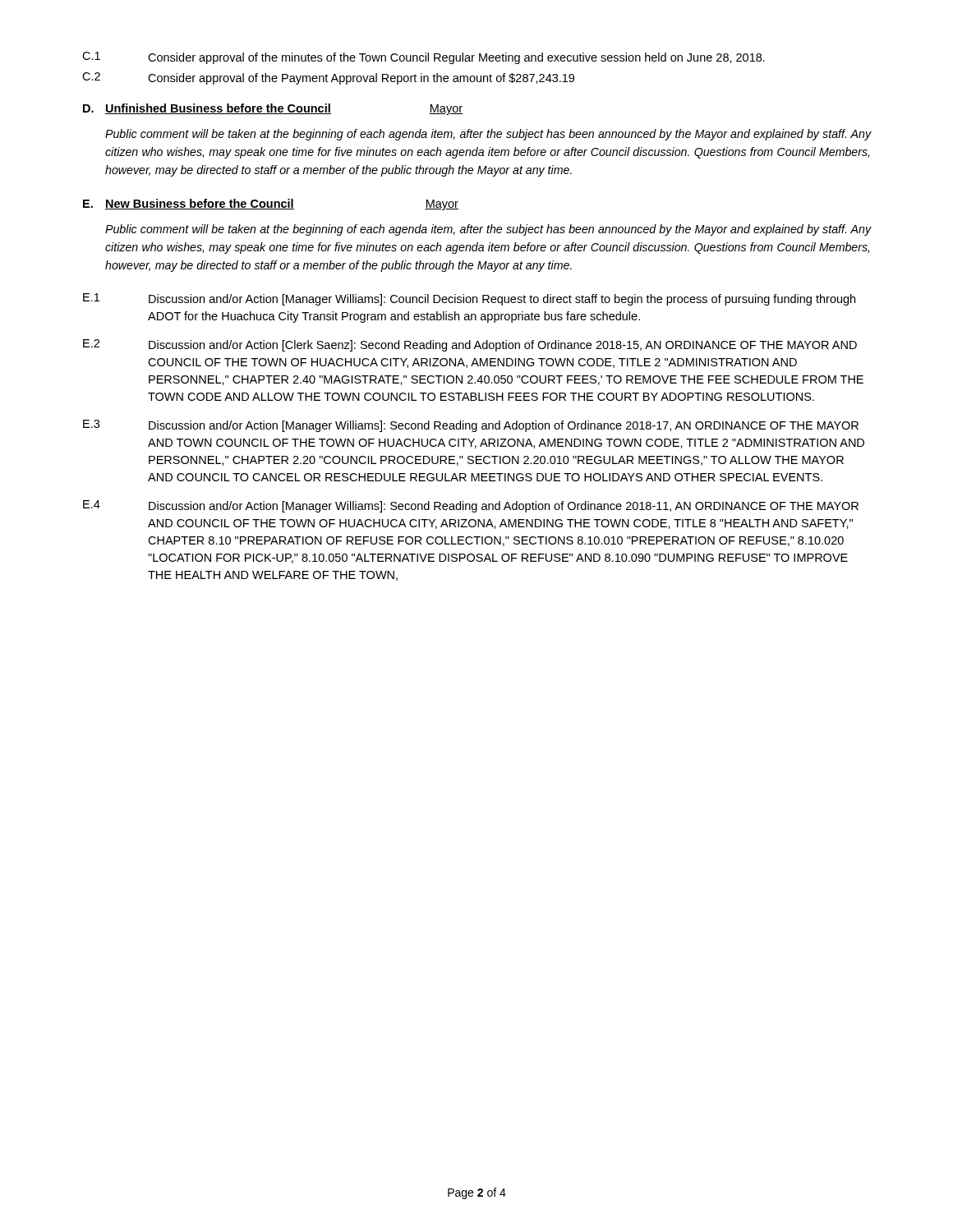Locate the region starting "E.4 Discussion and/or Action [Manager Williams]:"
Image resolution: width=953 pixels, height=1232 pixels.
pyautogui.click(x=476, y=541)
